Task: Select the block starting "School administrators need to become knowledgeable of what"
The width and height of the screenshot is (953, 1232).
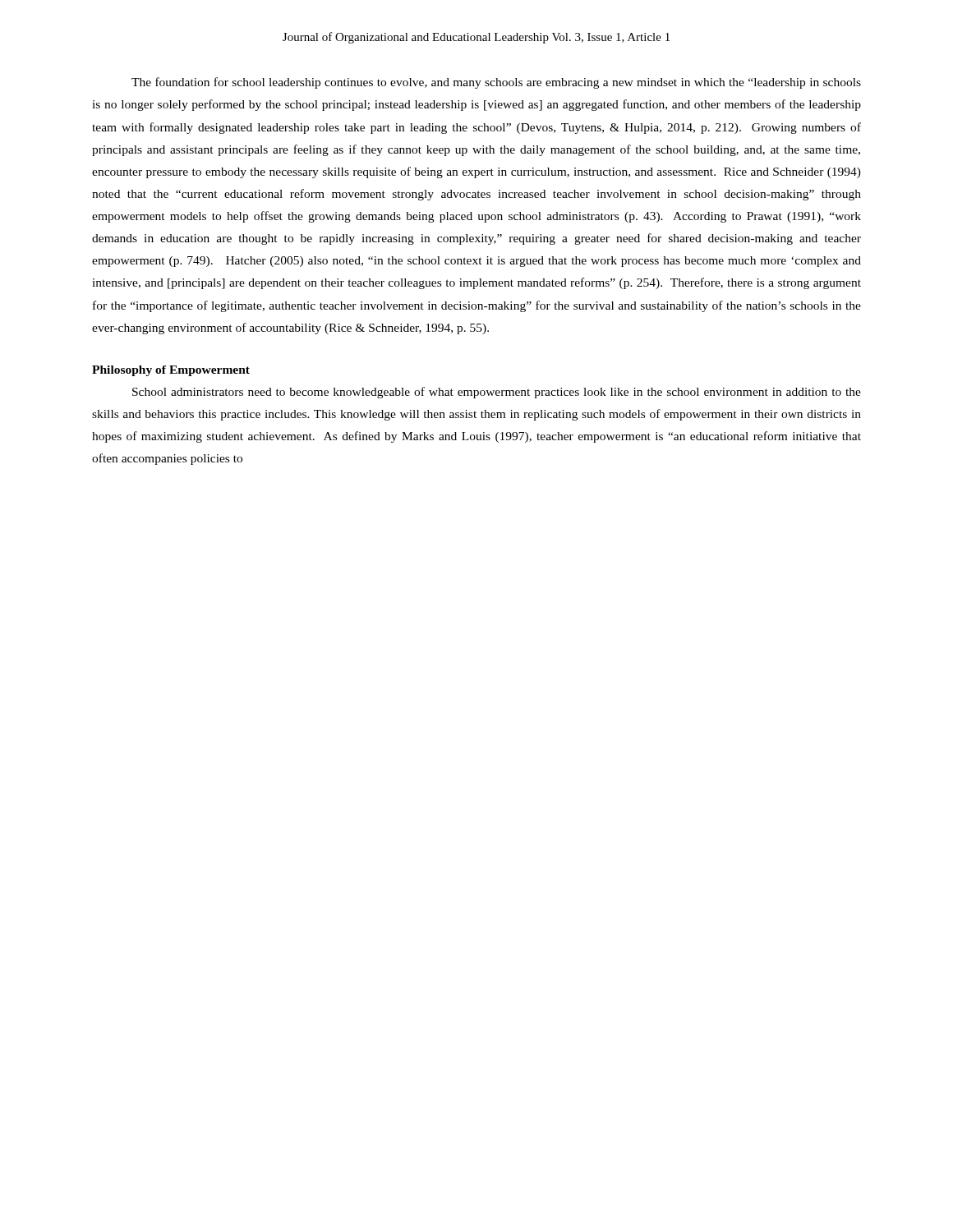Action: pyautogui.click(x=476, y=425)
